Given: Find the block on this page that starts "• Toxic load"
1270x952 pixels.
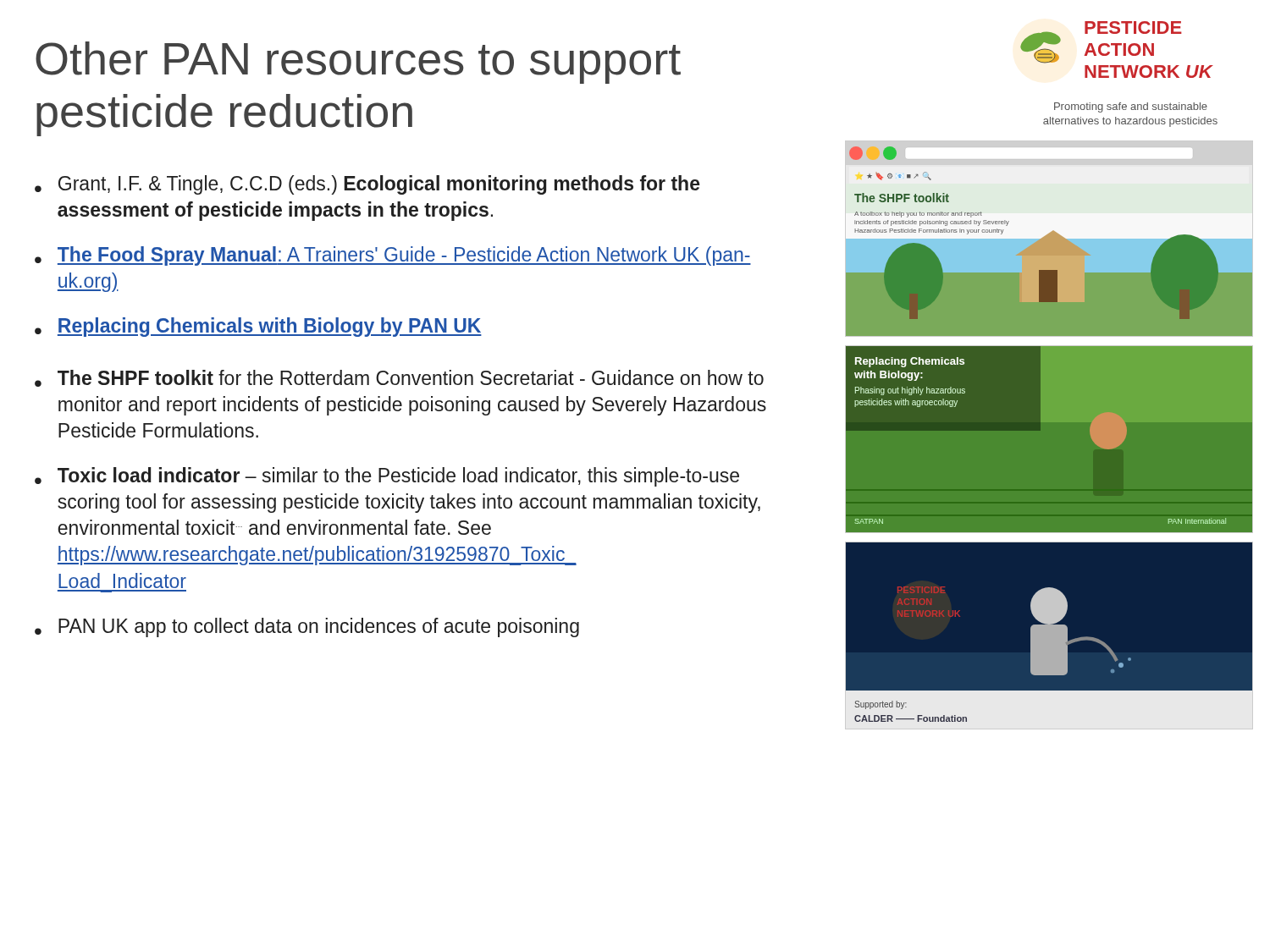Looking at the screenshot, I should [402, 529].
